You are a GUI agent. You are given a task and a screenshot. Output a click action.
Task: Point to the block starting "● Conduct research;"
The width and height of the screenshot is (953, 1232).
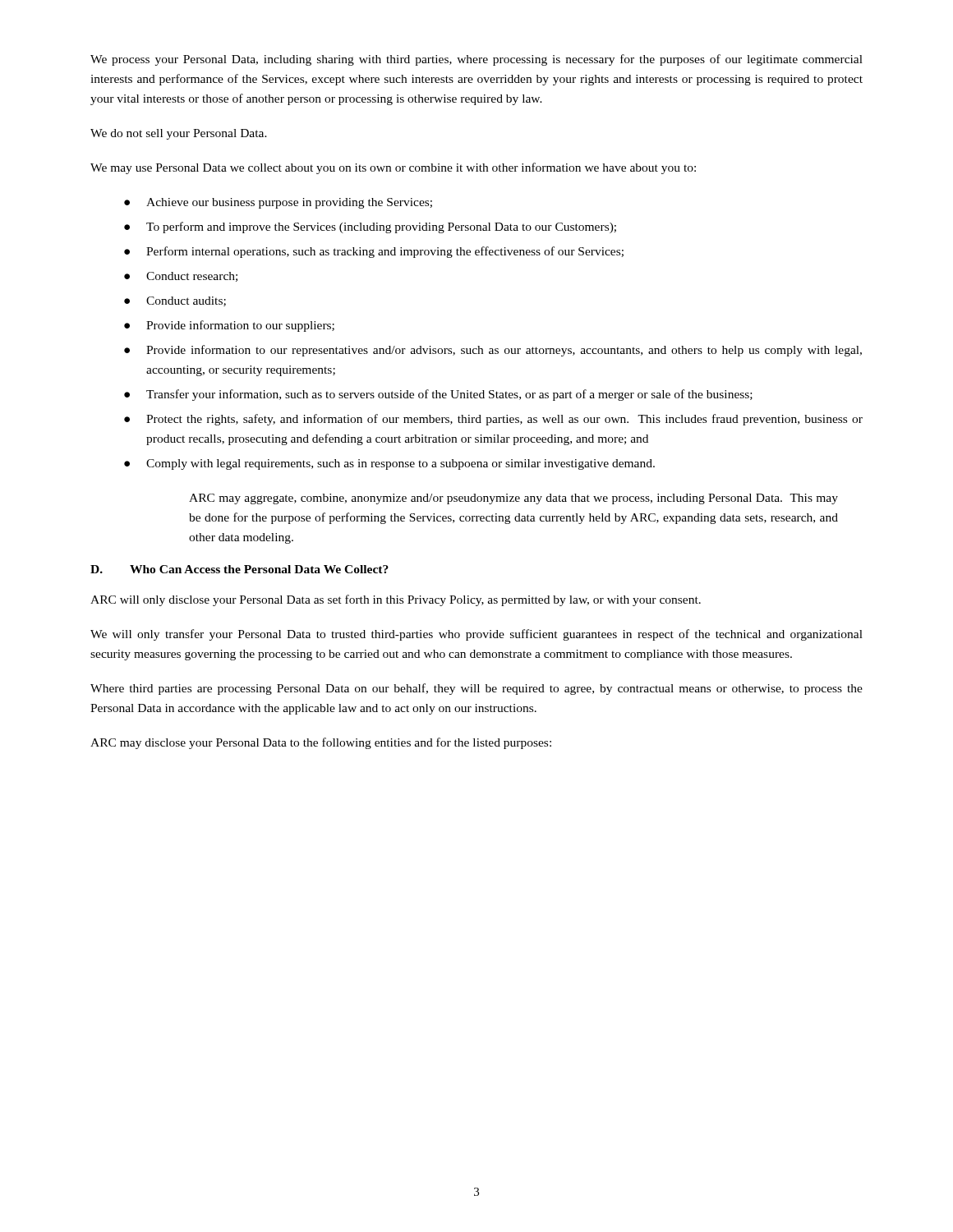pos(181,277)
